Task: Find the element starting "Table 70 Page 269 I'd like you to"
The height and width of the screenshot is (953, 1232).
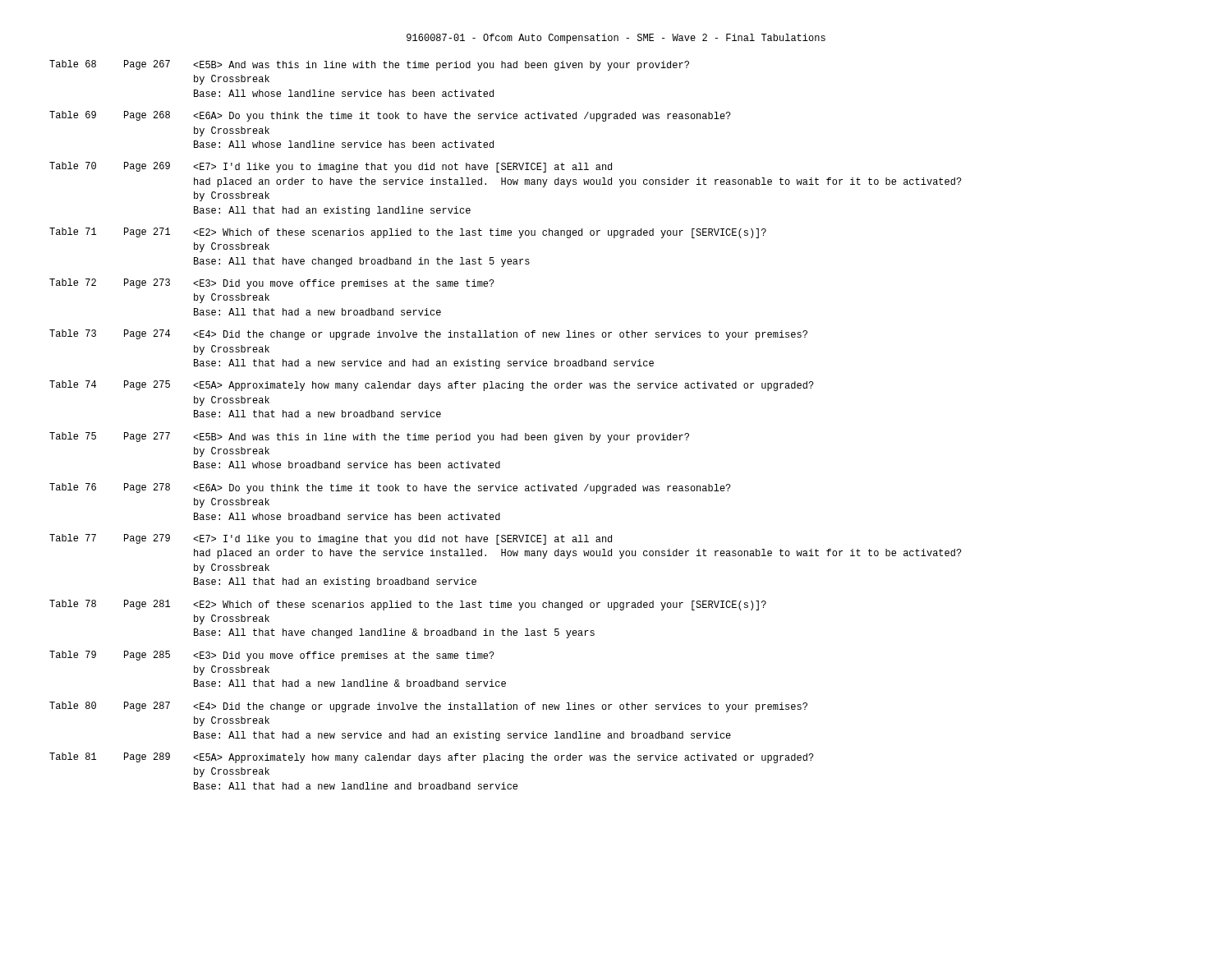Action: point(616,190)
